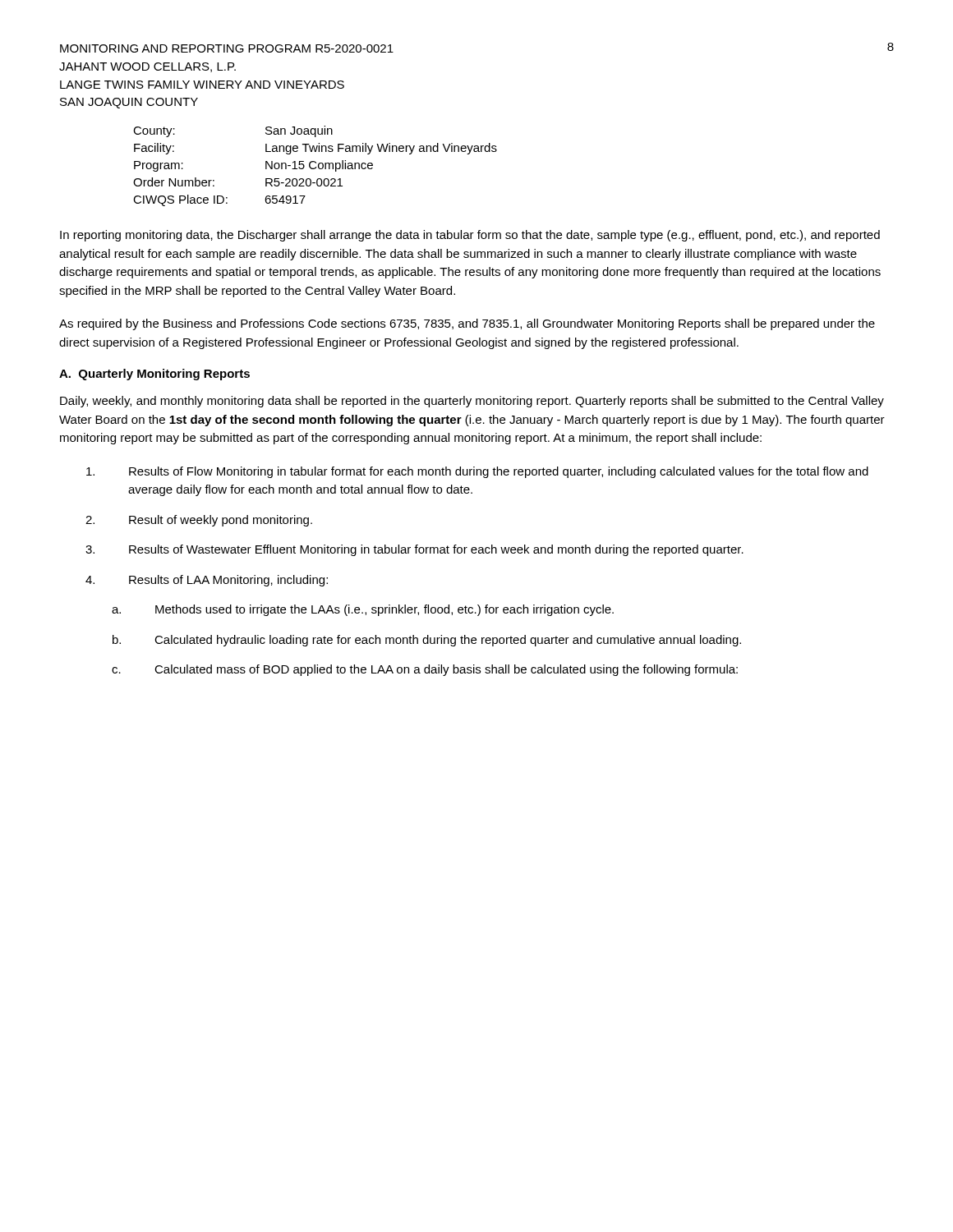Click on the text block containing "As required by the Business"

[467, 332]
